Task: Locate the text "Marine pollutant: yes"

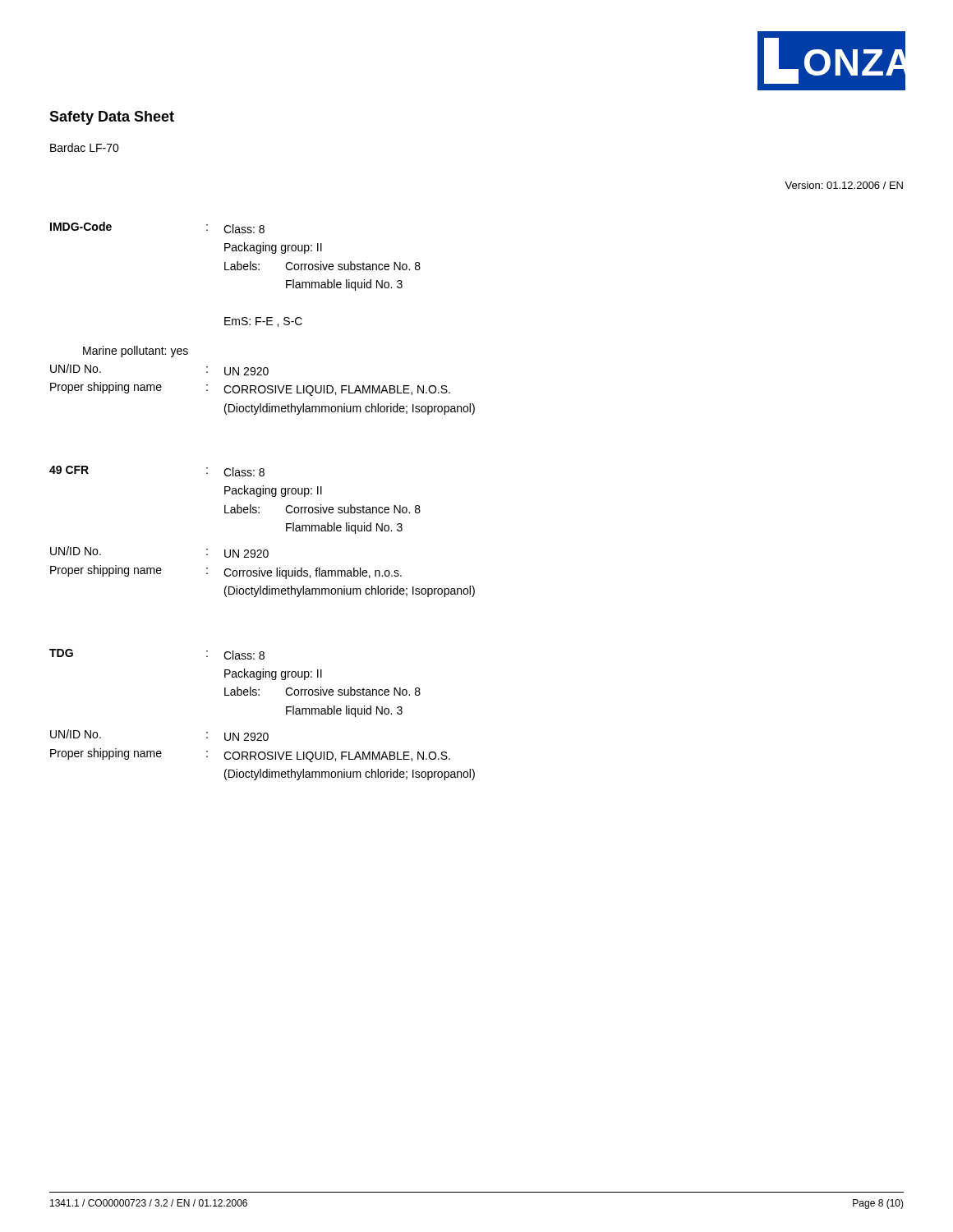Action: click(166, 351)
